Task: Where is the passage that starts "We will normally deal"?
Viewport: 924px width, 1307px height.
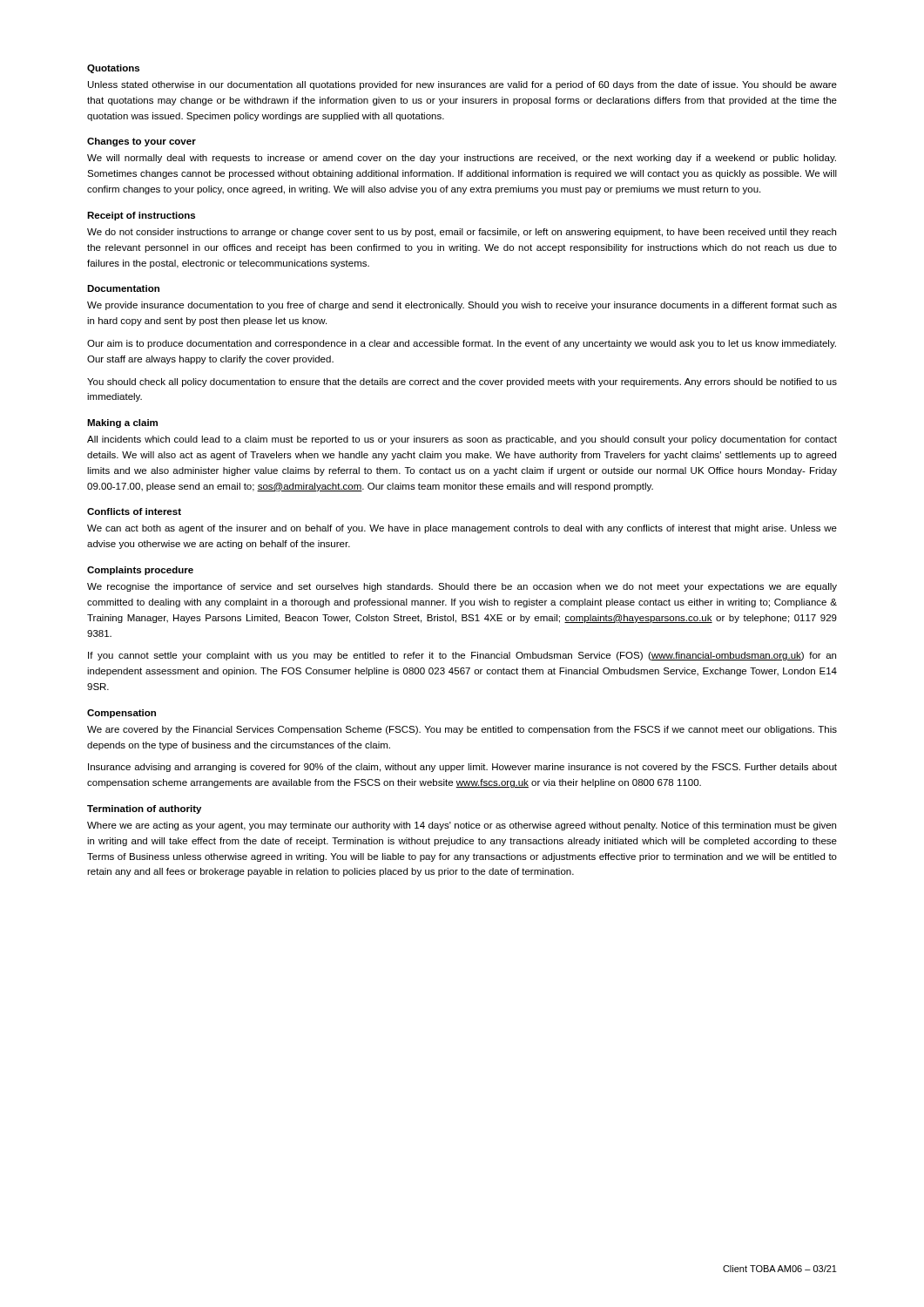Action: tap(462, 174)
